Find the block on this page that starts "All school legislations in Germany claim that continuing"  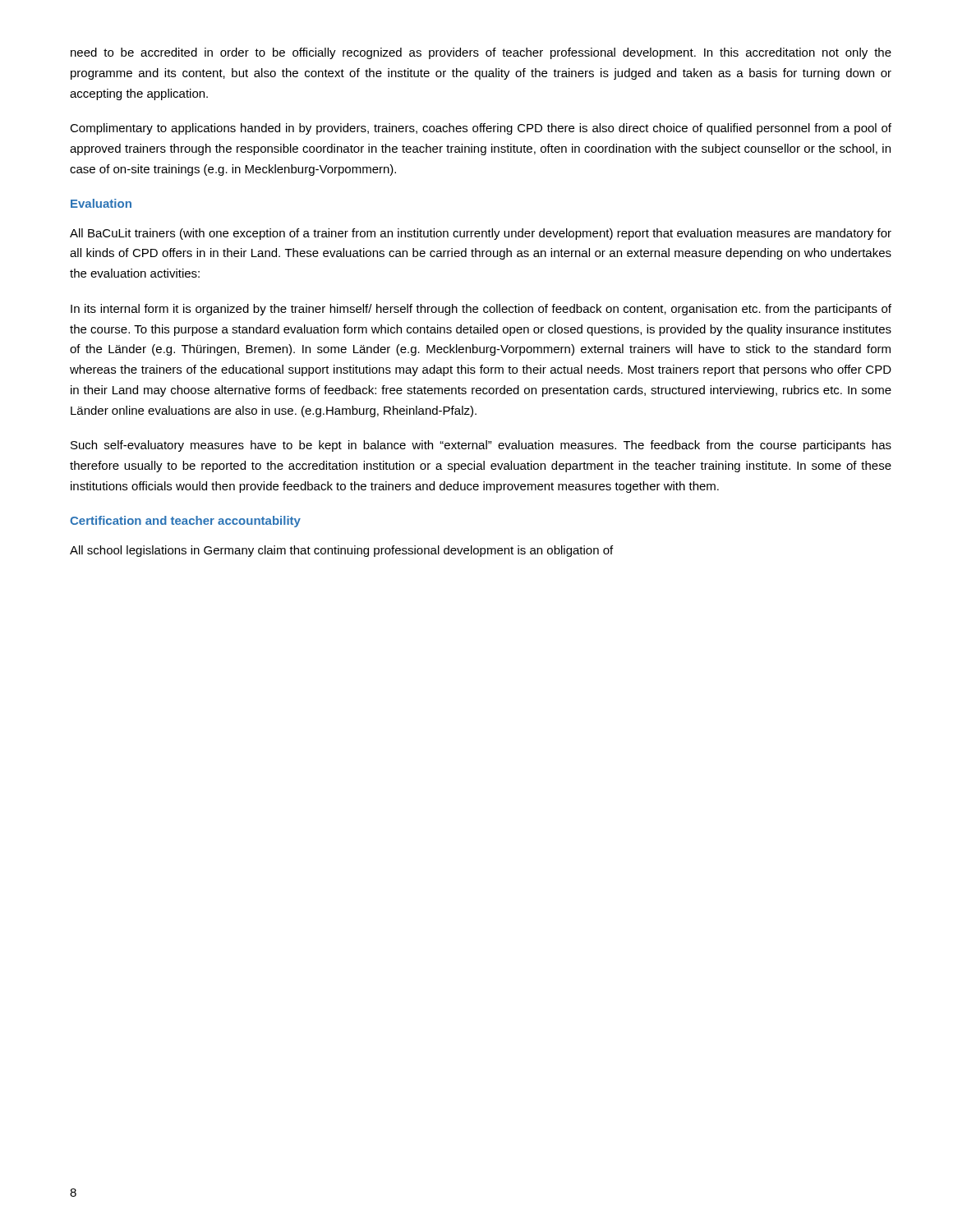pyautogui.click(x=481, y=550)
